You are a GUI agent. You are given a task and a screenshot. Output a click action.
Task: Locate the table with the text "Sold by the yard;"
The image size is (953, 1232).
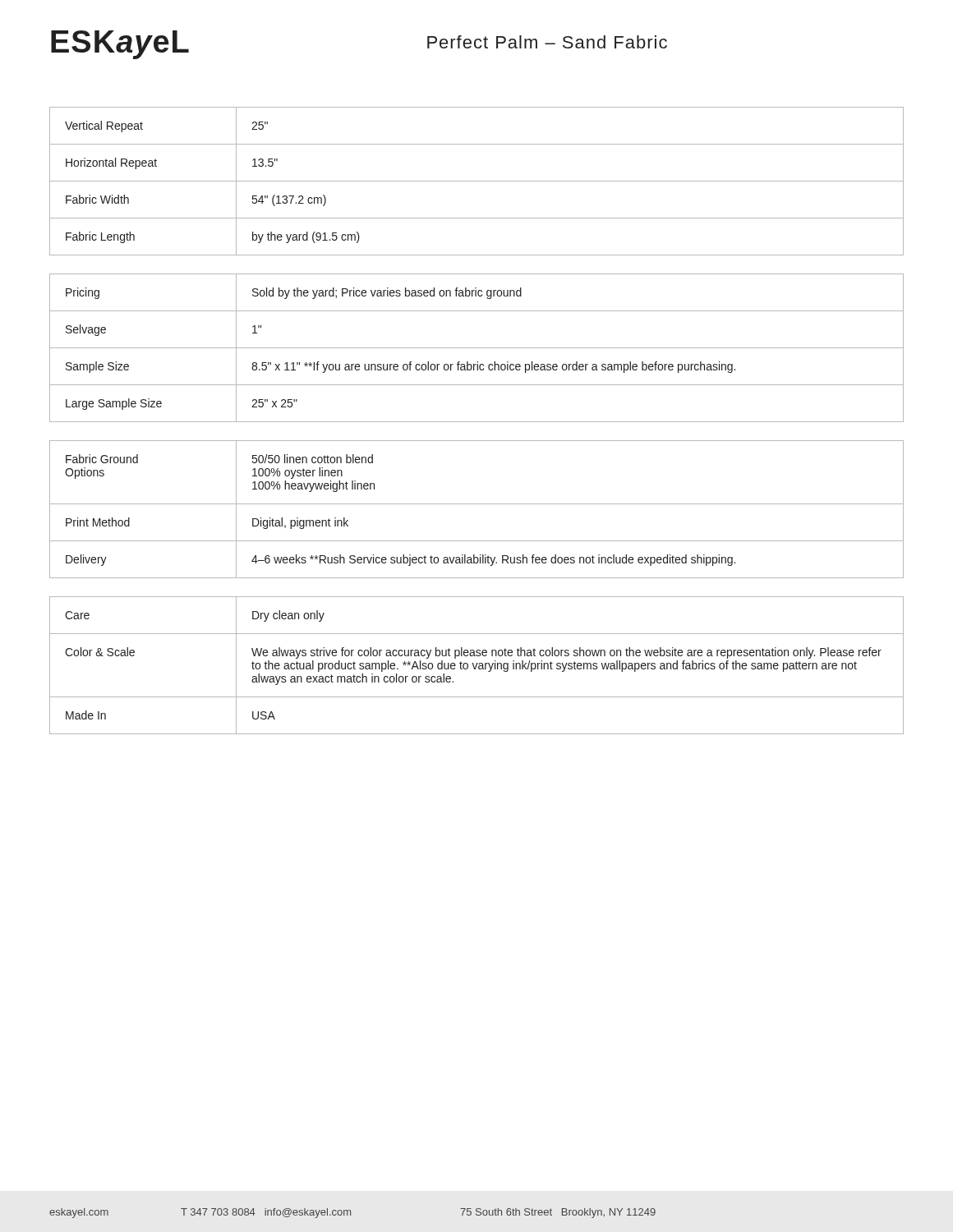pos(476,348)
